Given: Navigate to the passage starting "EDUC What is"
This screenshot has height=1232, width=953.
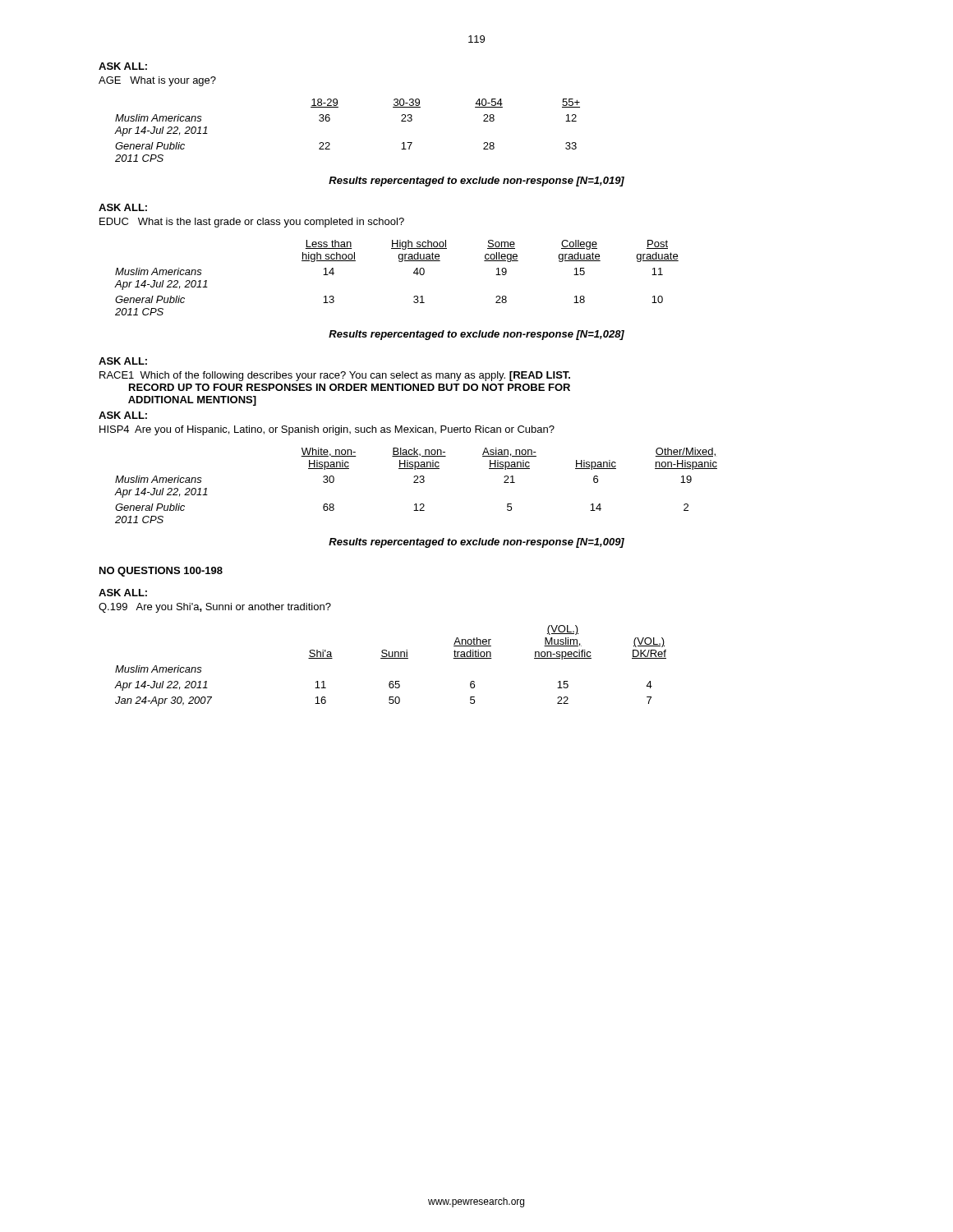Looking at the screenshot, I should click(251, 221).
